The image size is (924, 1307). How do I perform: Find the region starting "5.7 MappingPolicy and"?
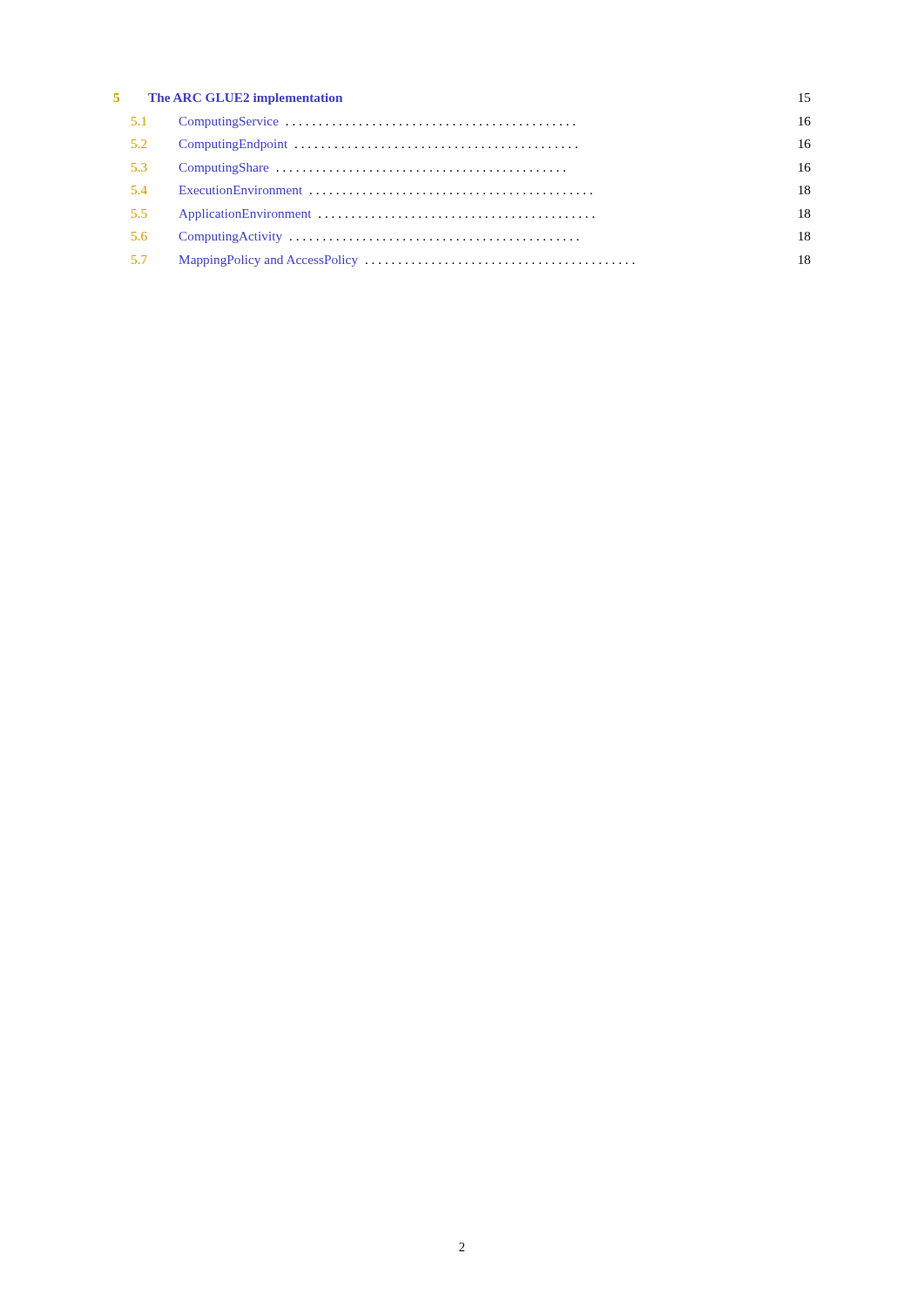462,260
